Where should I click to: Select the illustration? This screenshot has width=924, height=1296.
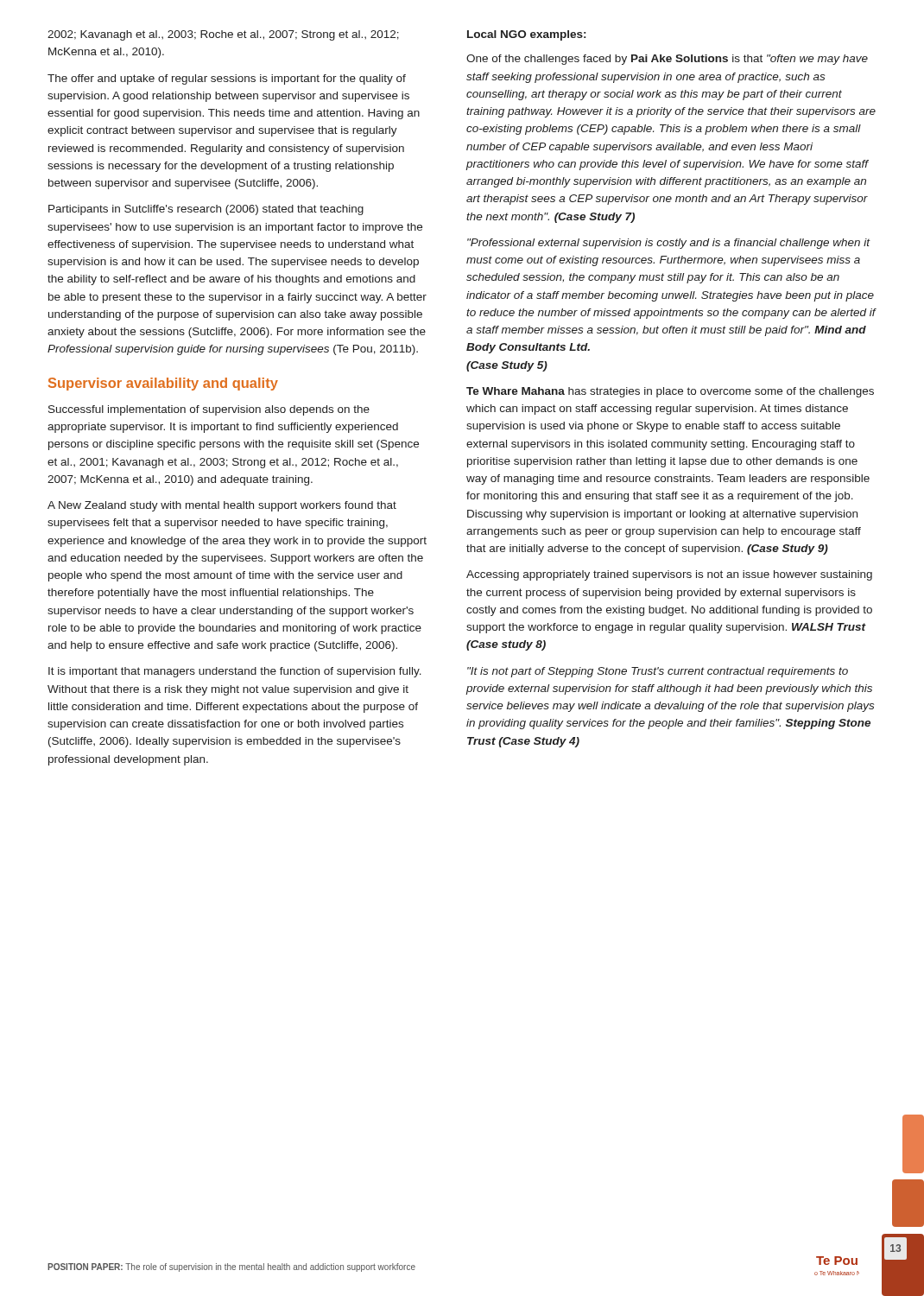click(x=900, y=1205)
